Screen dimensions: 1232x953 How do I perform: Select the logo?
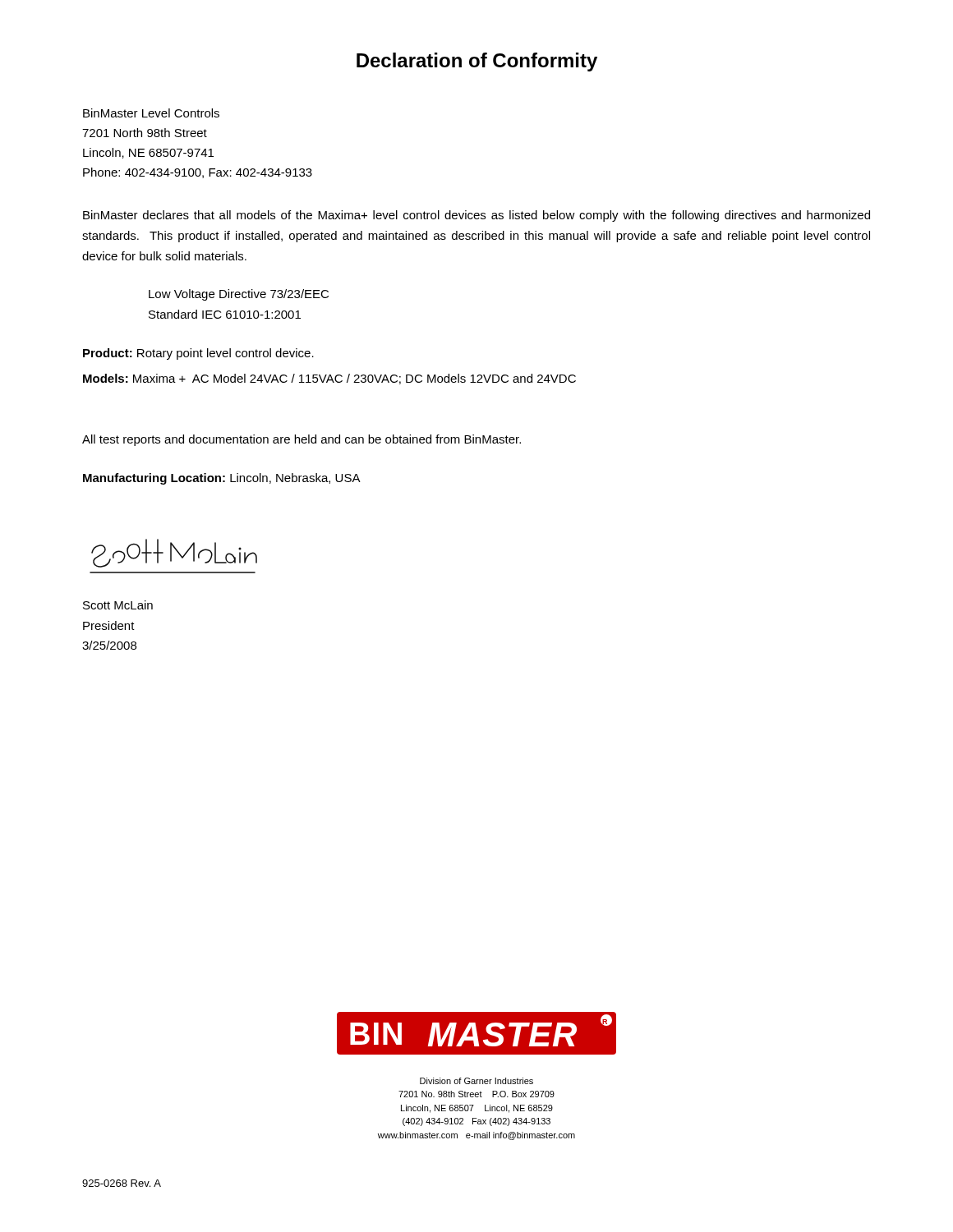click(x=476, y=1077)
